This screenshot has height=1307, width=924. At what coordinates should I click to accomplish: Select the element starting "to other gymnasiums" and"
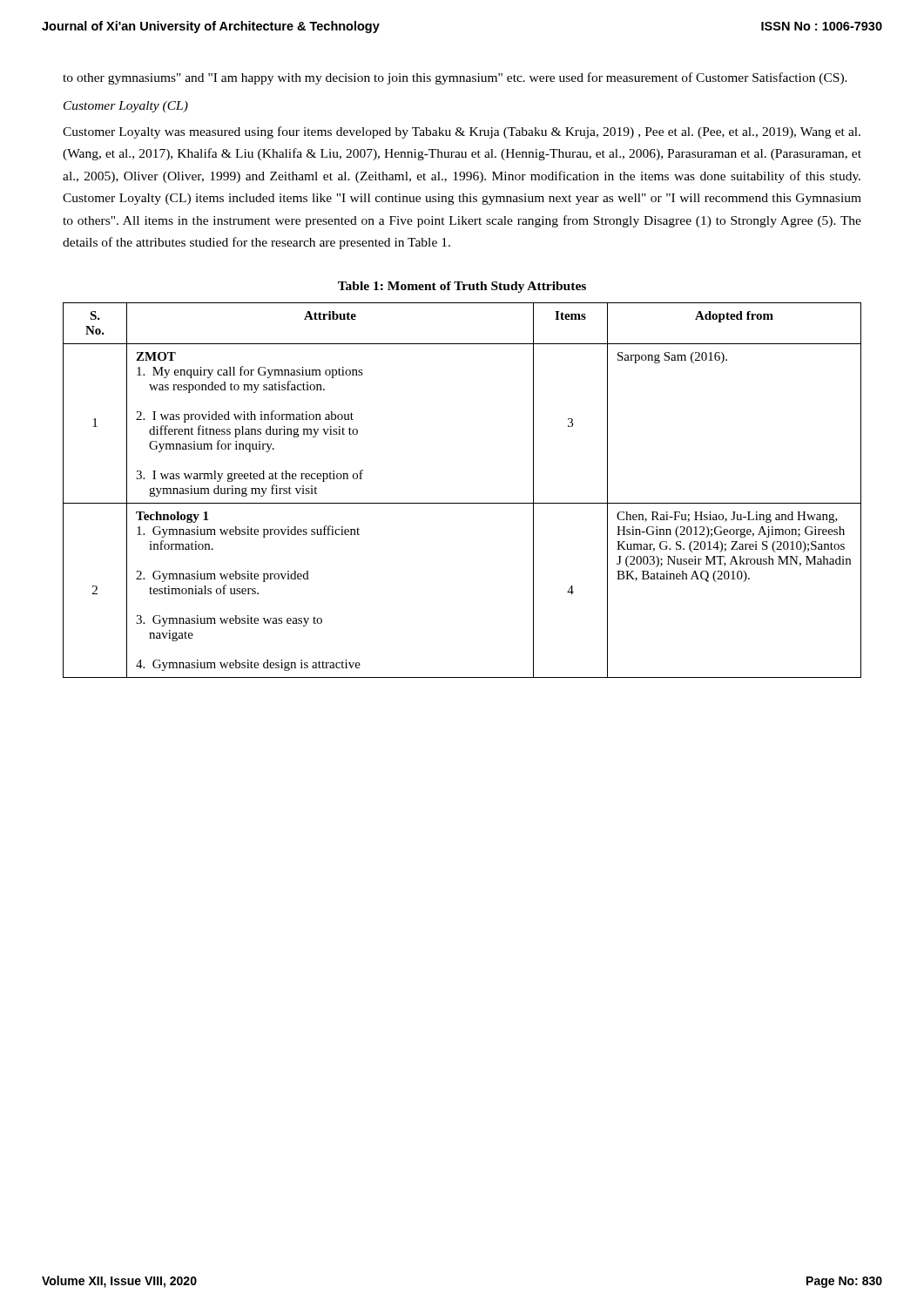(455, 77)
